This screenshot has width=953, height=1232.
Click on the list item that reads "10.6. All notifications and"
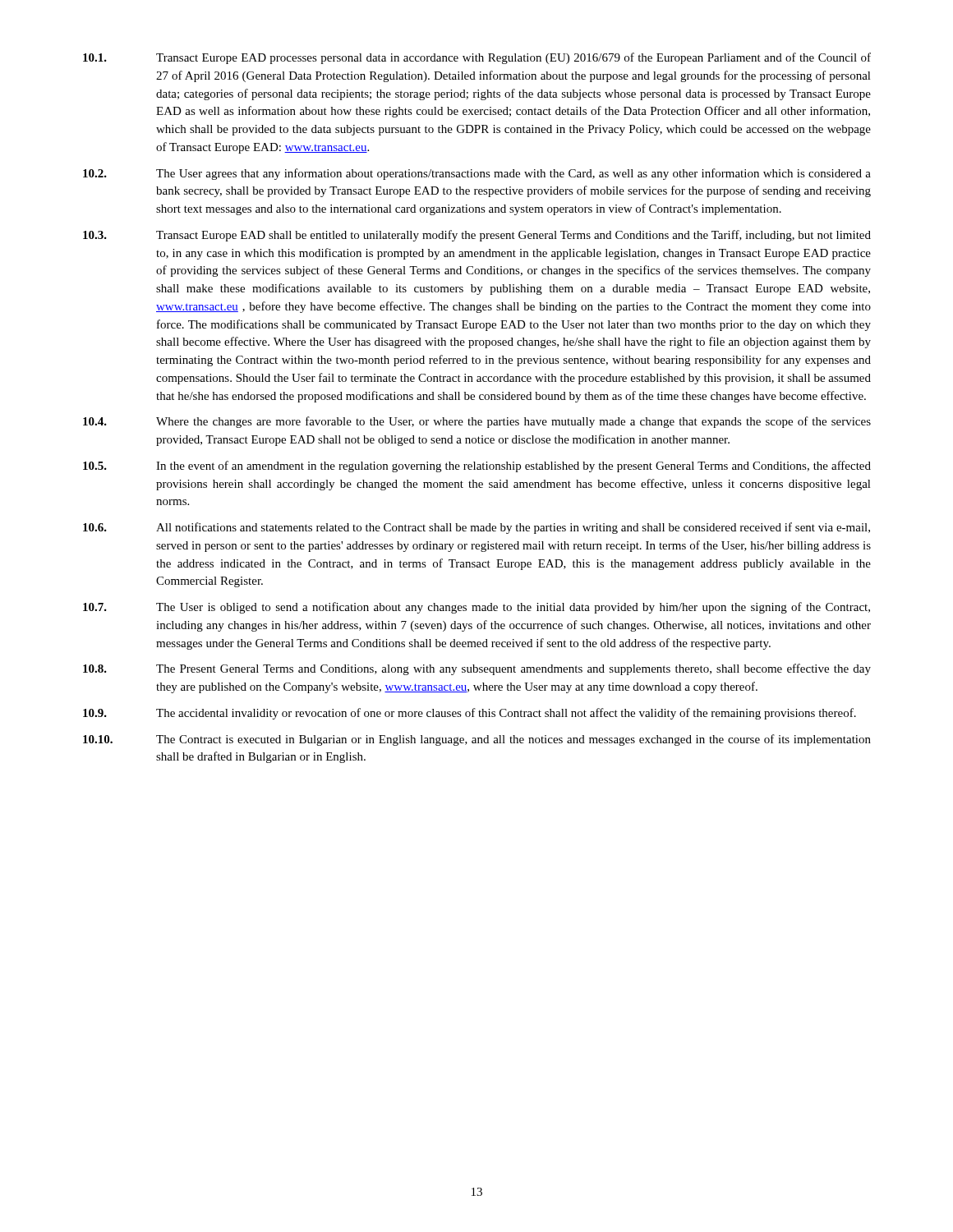[476, 555]
